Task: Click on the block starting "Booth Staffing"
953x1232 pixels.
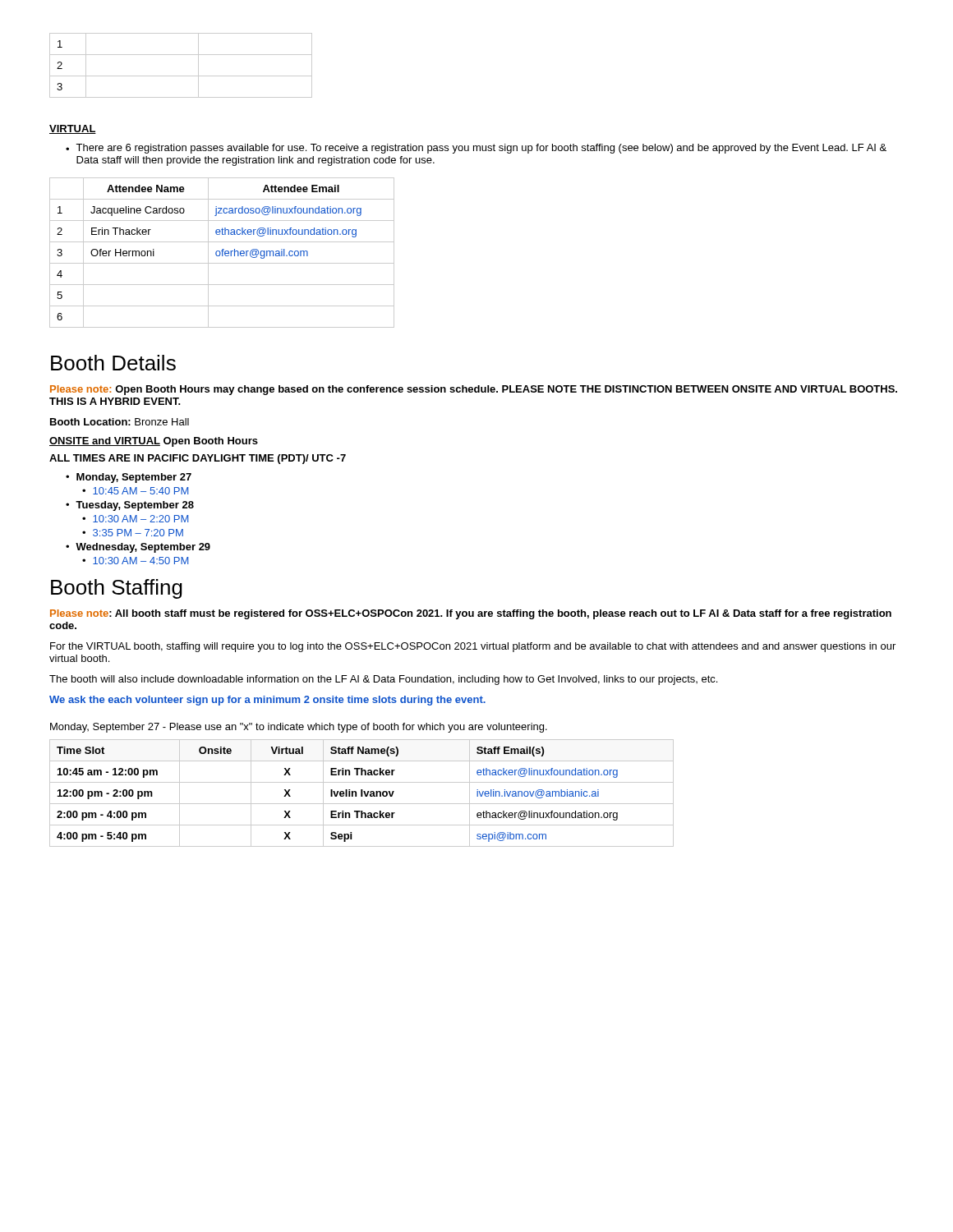Action: click(x=116, y=587)
